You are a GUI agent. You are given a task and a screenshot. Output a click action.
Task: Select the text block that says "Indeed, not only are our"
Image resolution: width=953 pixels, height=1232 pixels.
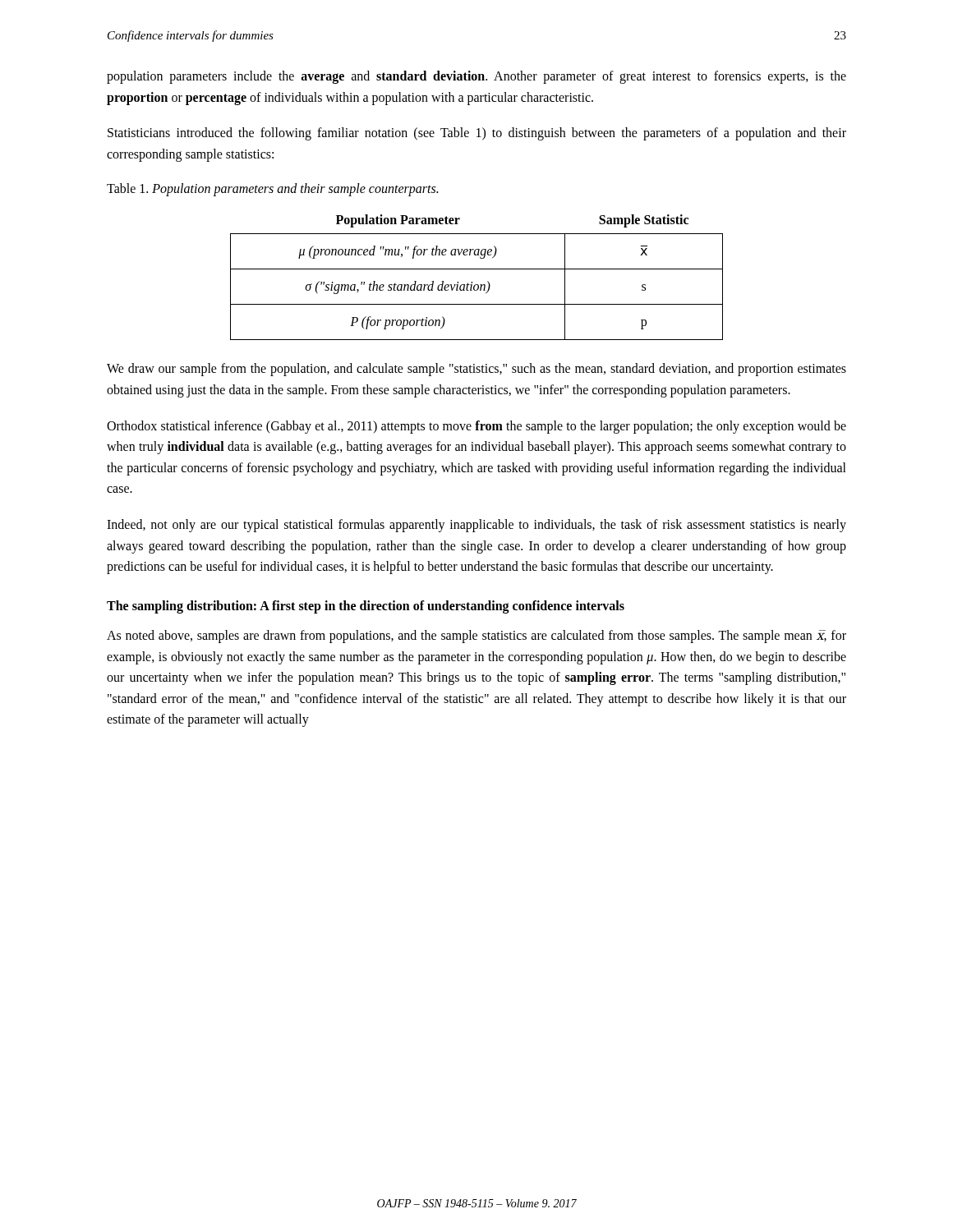(476, 545)
